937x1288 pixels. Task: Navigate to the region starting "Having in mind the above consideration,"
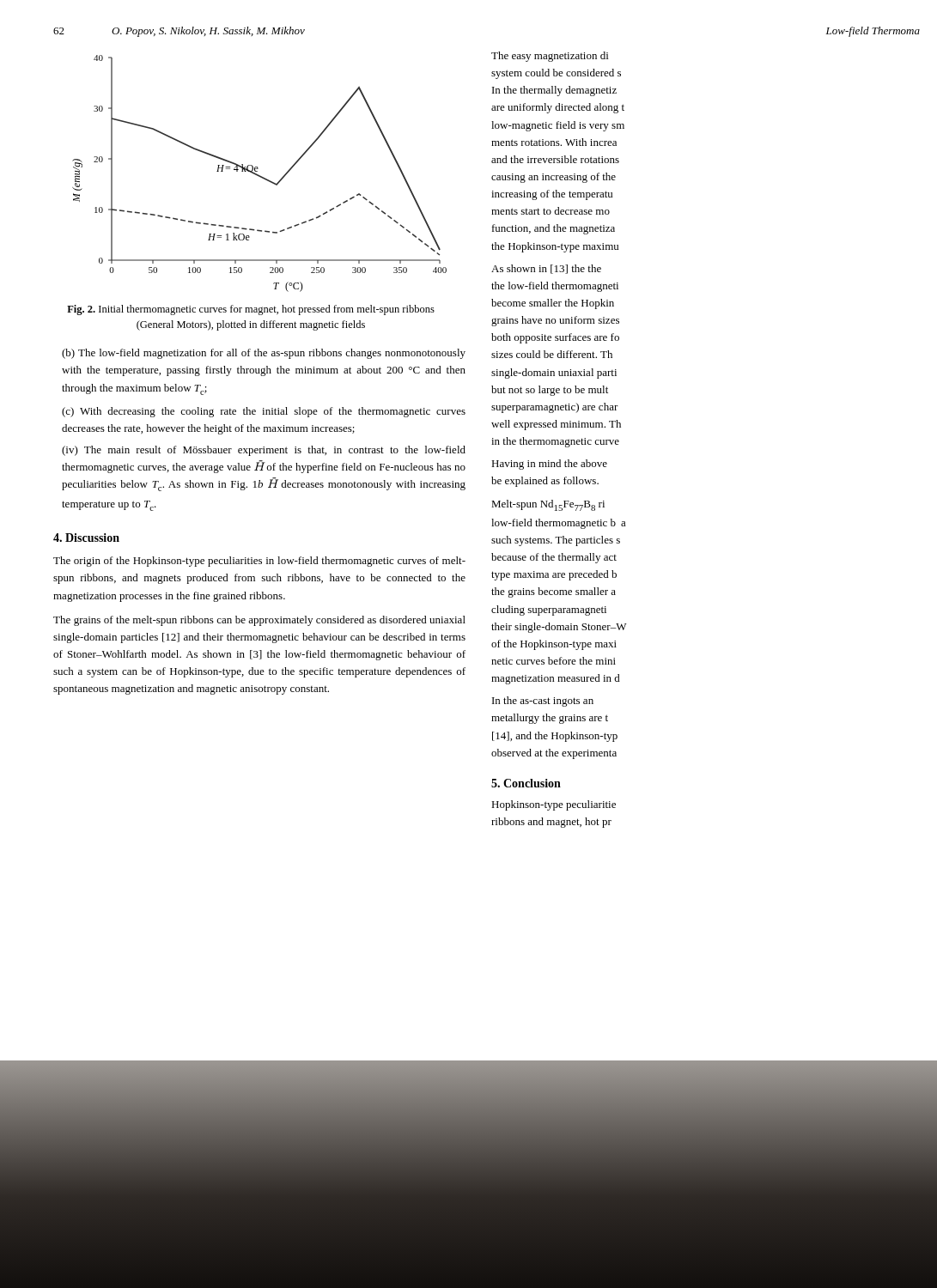pos(615,472)
